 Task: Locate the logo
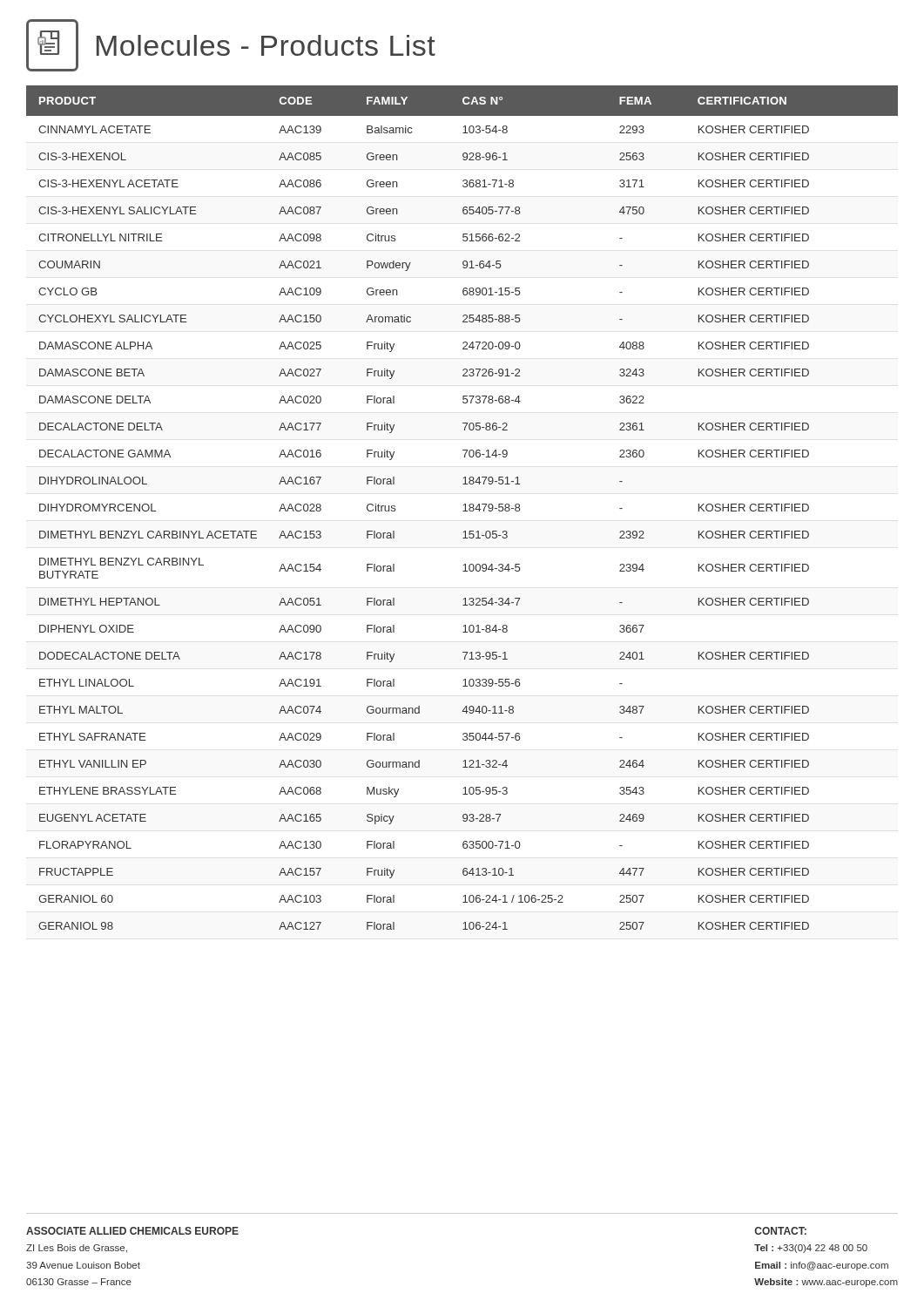[52, 45]
